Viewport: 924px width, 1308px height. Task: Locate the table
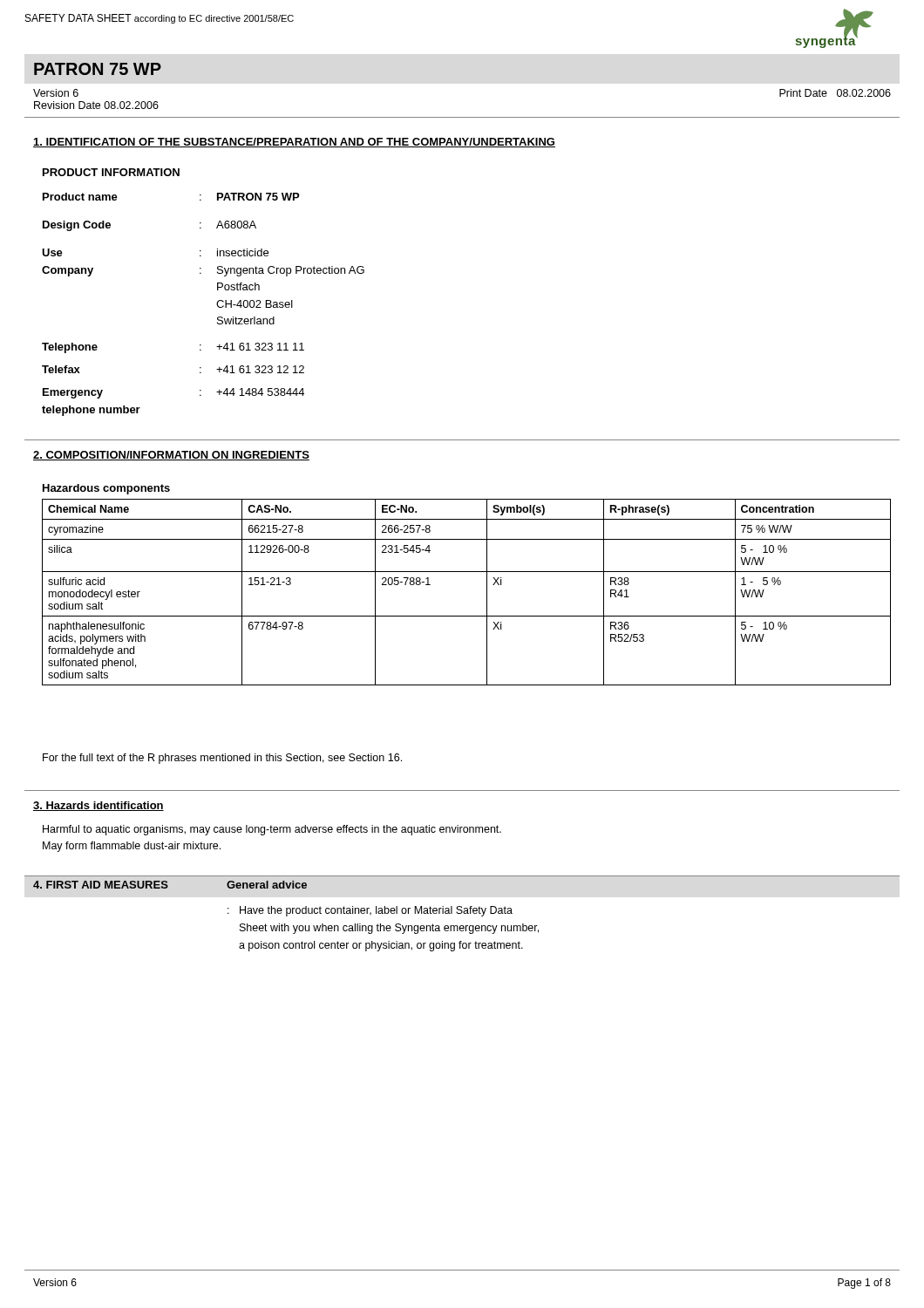tap(466, 592)
